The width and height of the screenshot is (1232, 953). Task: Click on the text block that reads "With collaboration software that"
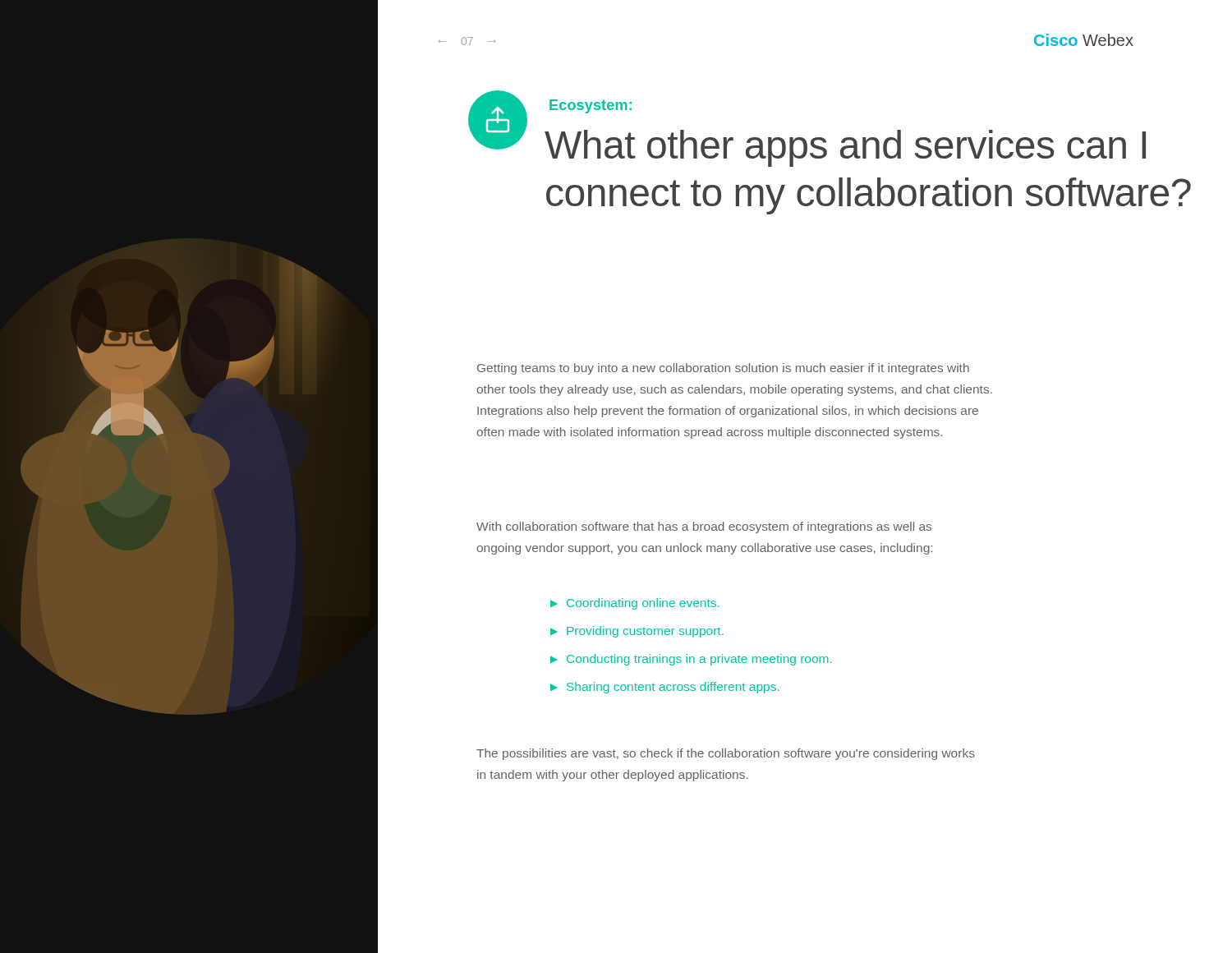tap(705, 537)
